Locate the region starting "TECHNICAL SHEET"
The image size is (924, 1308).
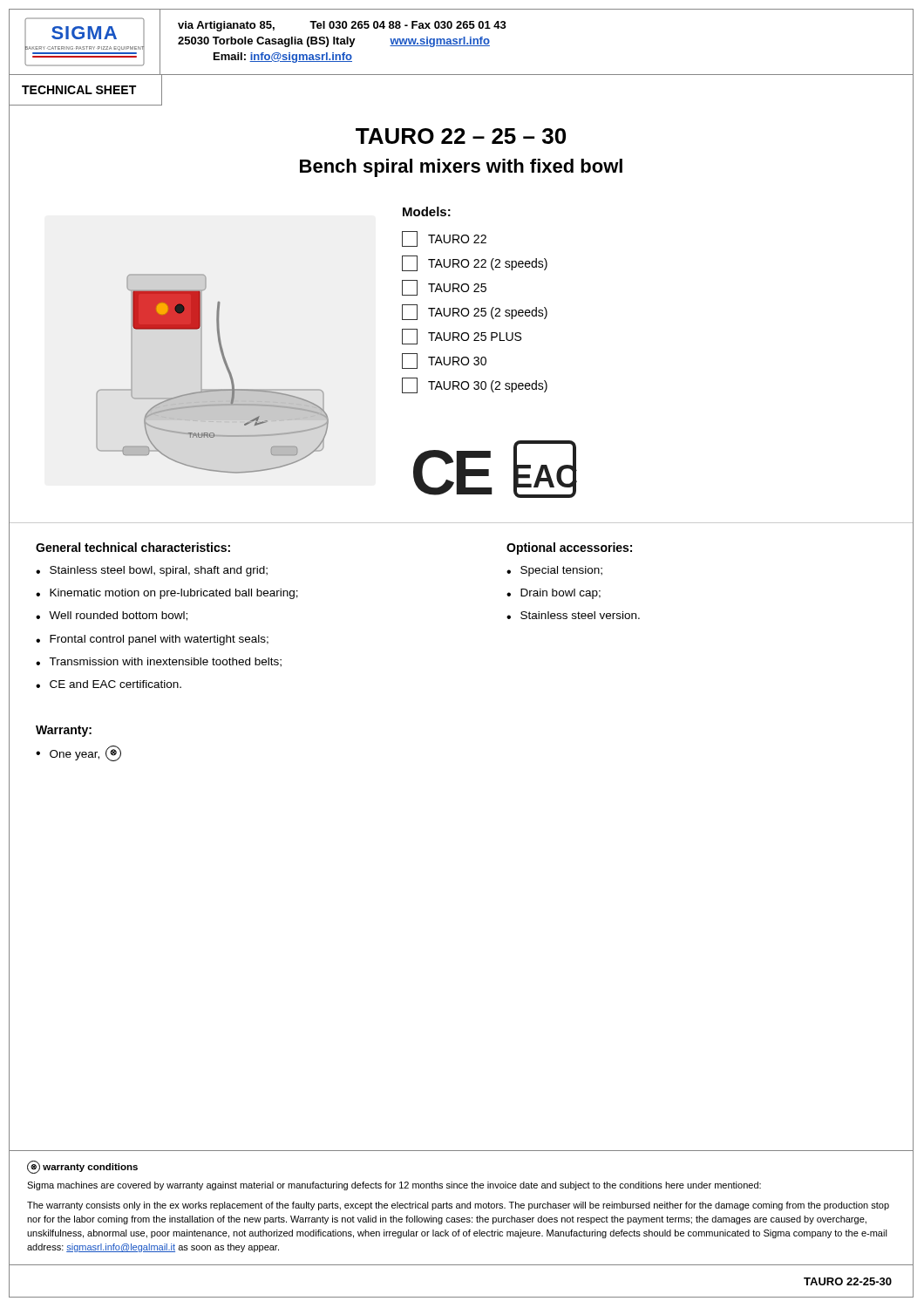[79, 89]
